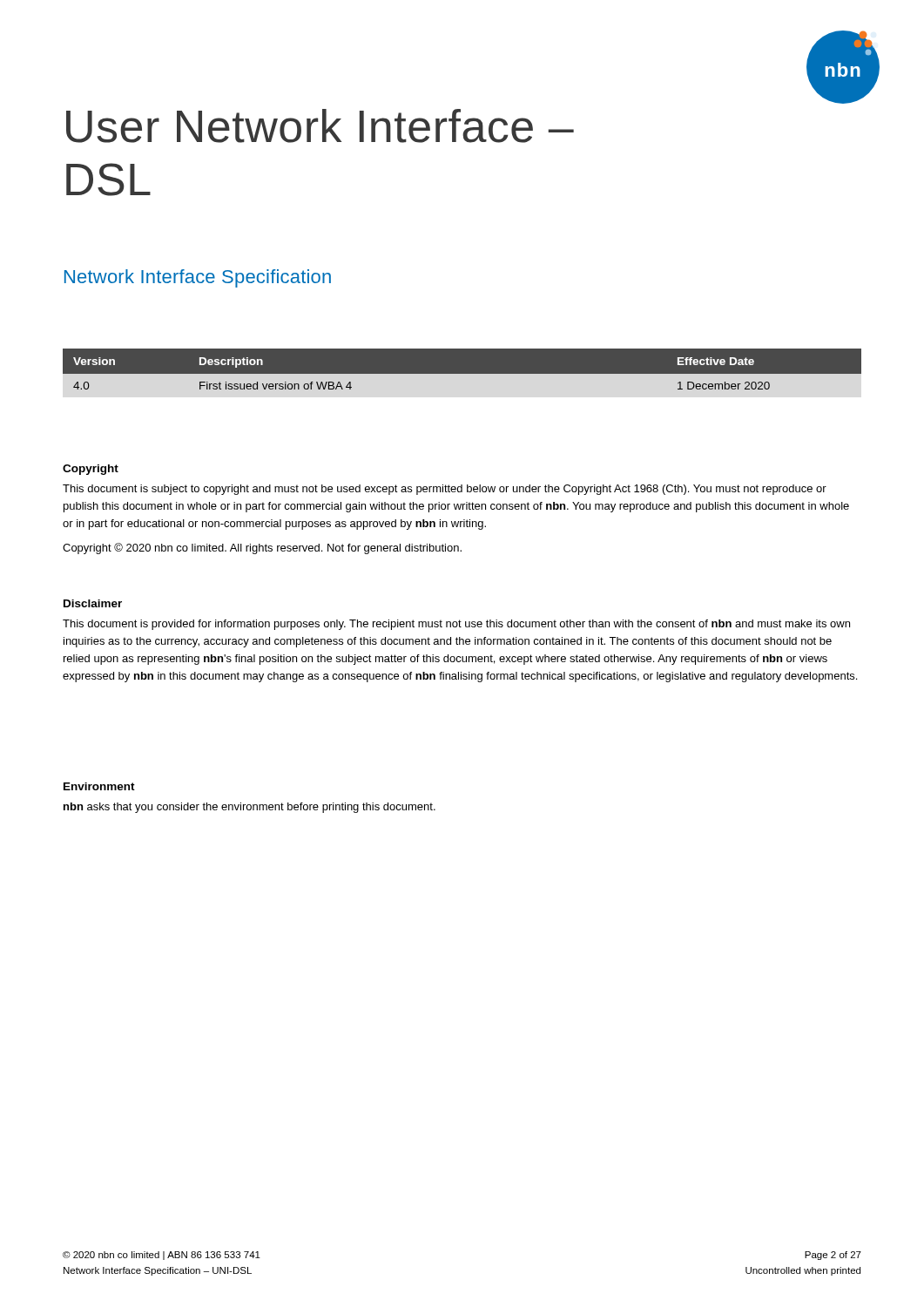Select the text block that reads "This document is provided for information purposes only."
The image size is (924, 1307).
tap(460, 650)
